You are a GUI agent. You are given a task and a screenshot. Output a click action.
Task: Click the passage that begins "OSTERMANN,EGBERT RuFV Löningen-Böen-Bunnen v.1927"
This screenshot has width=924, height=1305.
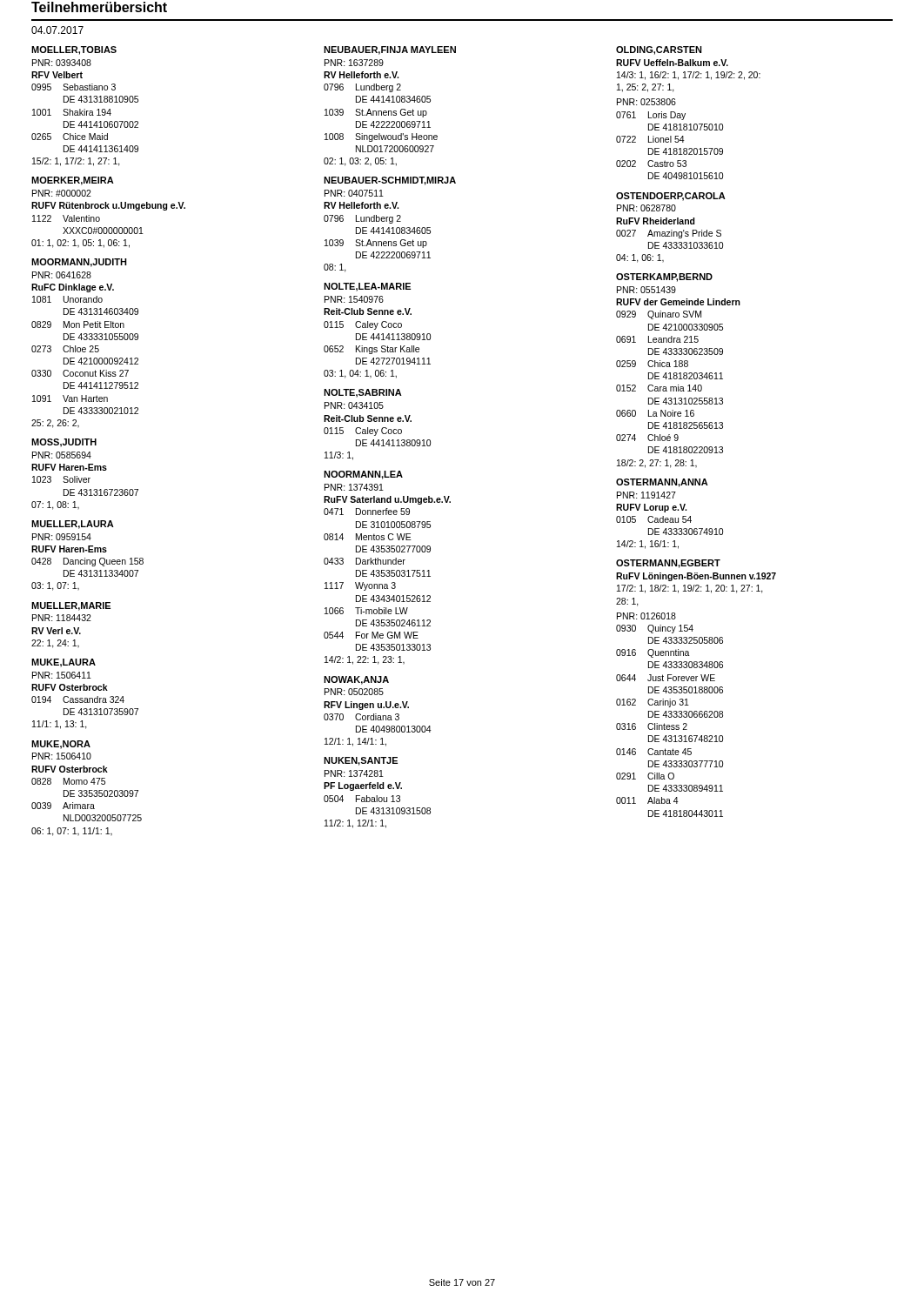pos(668,564)
